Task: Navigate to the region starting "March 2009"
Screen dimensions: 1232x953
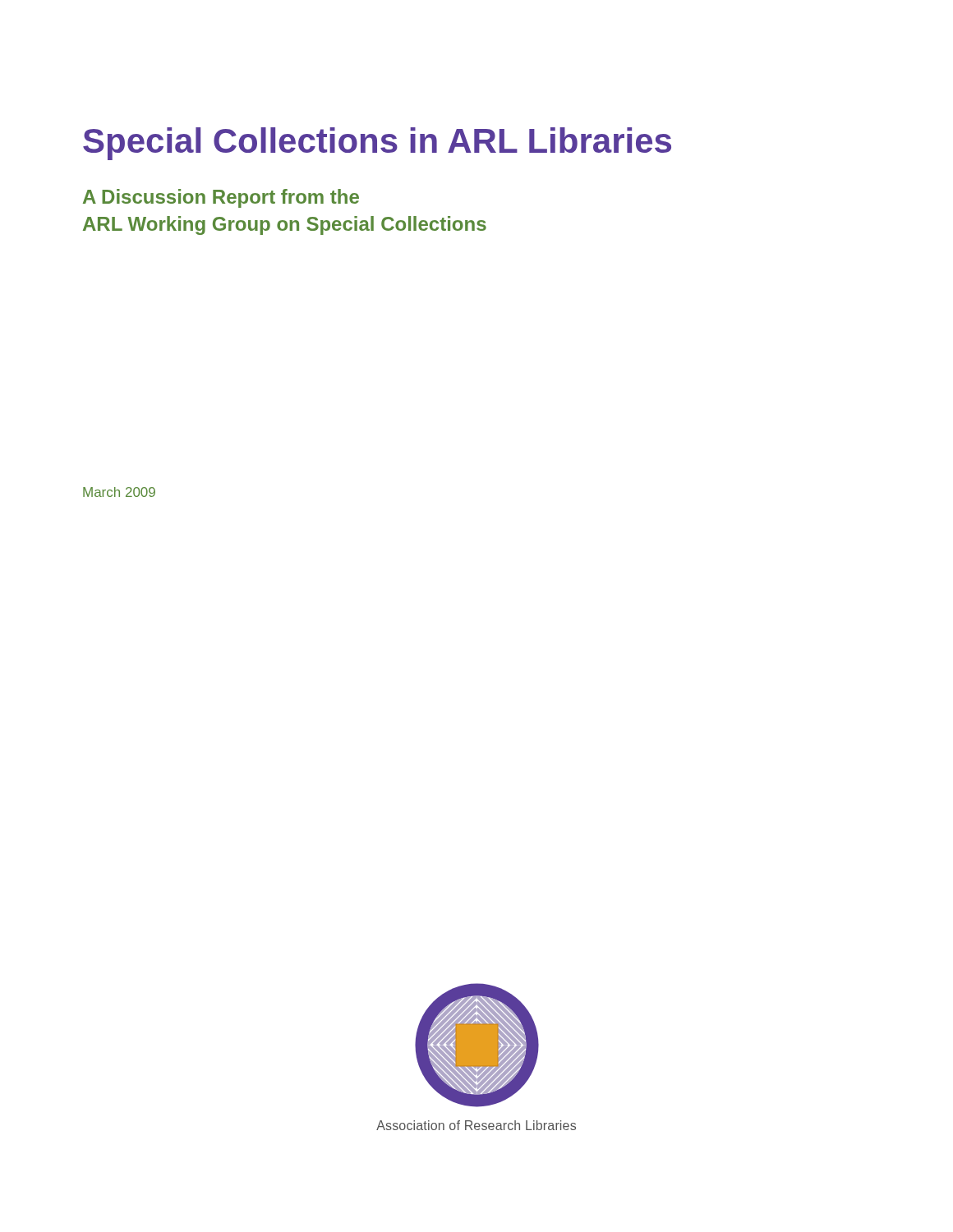Action: pyautogui.click(x=119, y=493)
